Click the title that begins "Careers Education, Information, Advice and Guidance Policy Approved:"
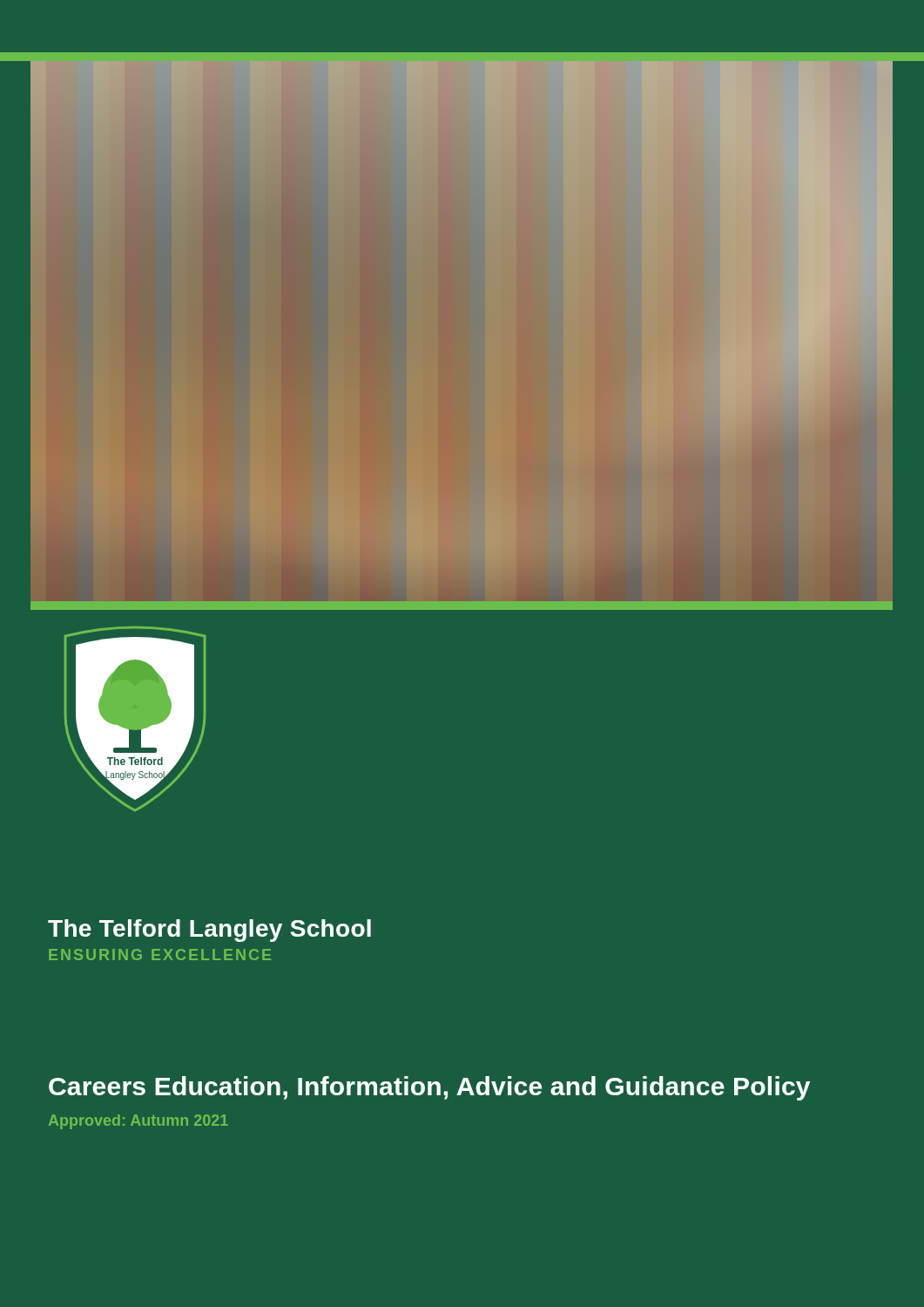The height and width of the screenshot is (1307, 924). [x=462, y=1101]
